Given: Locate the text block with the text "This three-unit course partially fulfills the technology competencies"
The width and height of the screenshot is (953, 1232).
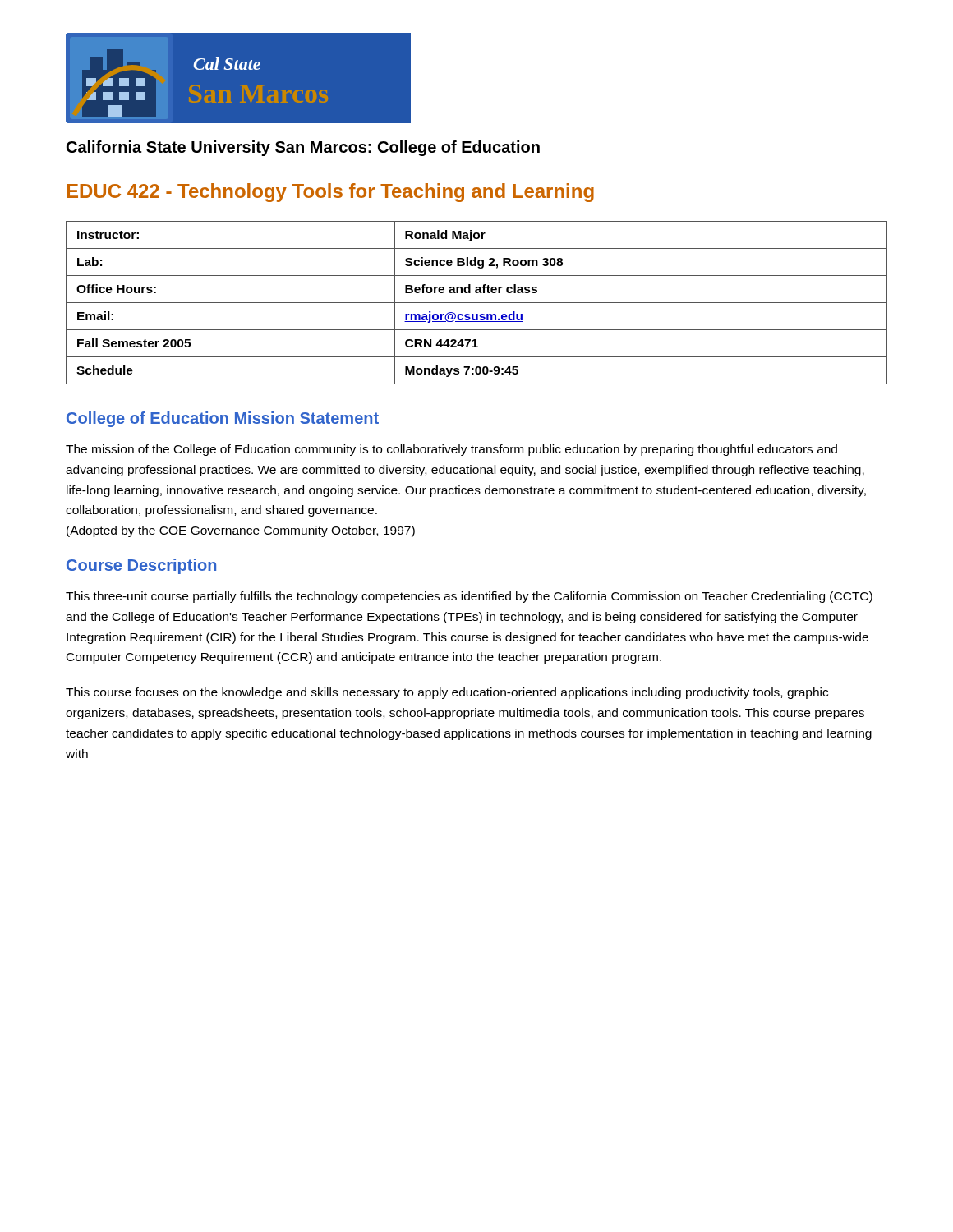Looking at the screenshot, I should coord(469,626).
